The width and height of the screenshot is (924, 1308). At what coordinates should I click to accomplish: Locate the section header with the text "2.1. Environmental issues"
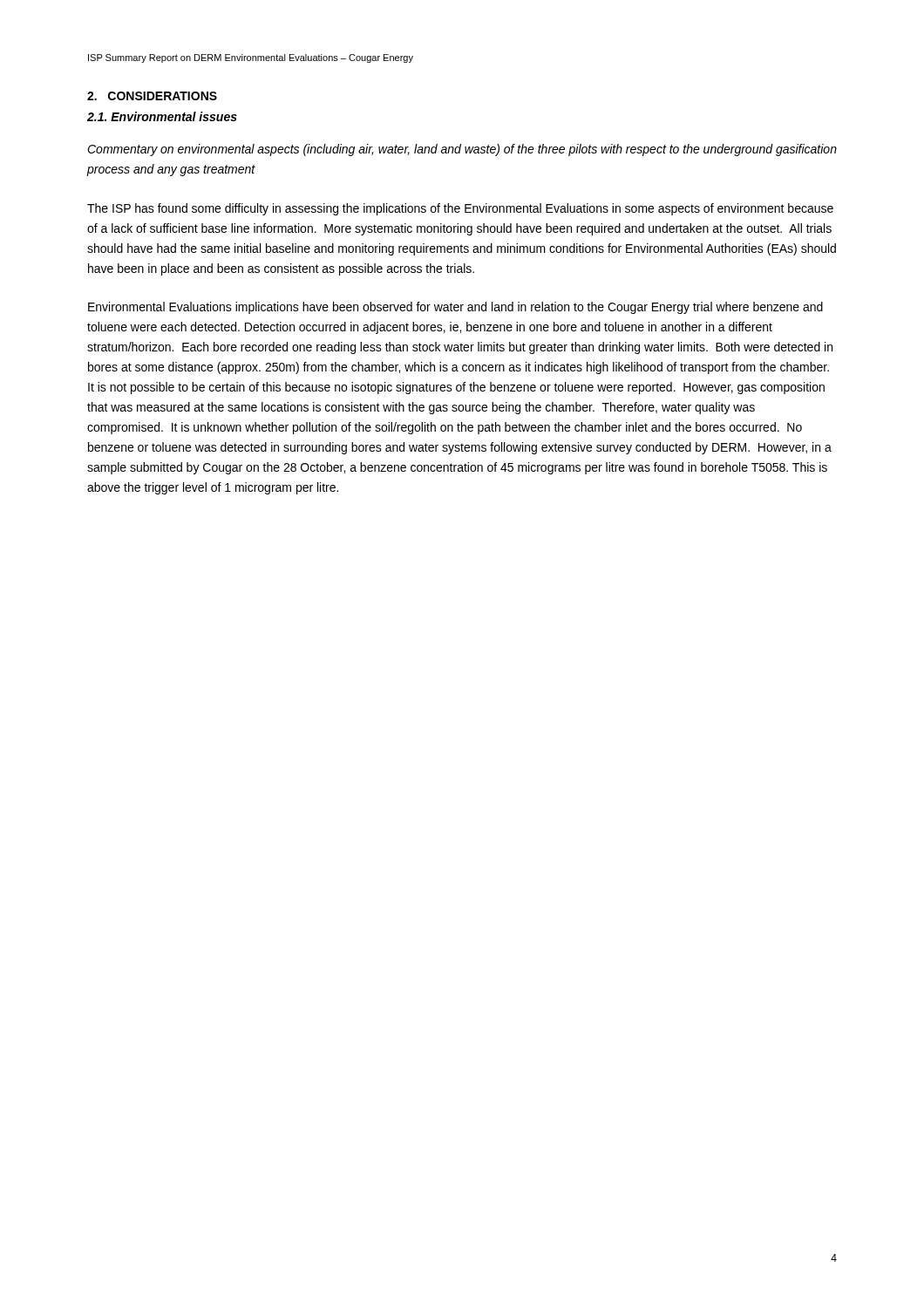(x=162, y=117)
